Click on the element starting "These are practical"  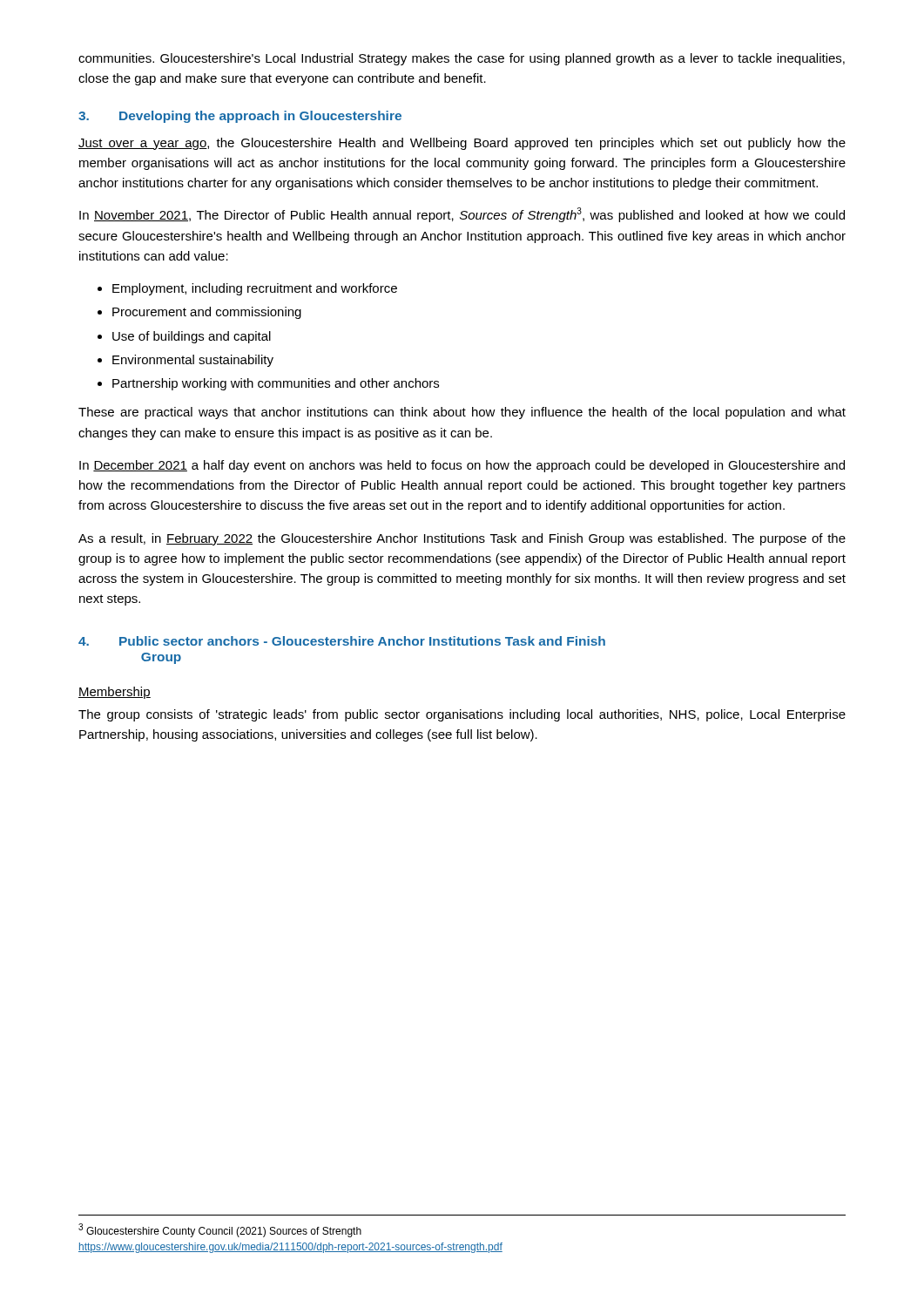click(462, 422)
